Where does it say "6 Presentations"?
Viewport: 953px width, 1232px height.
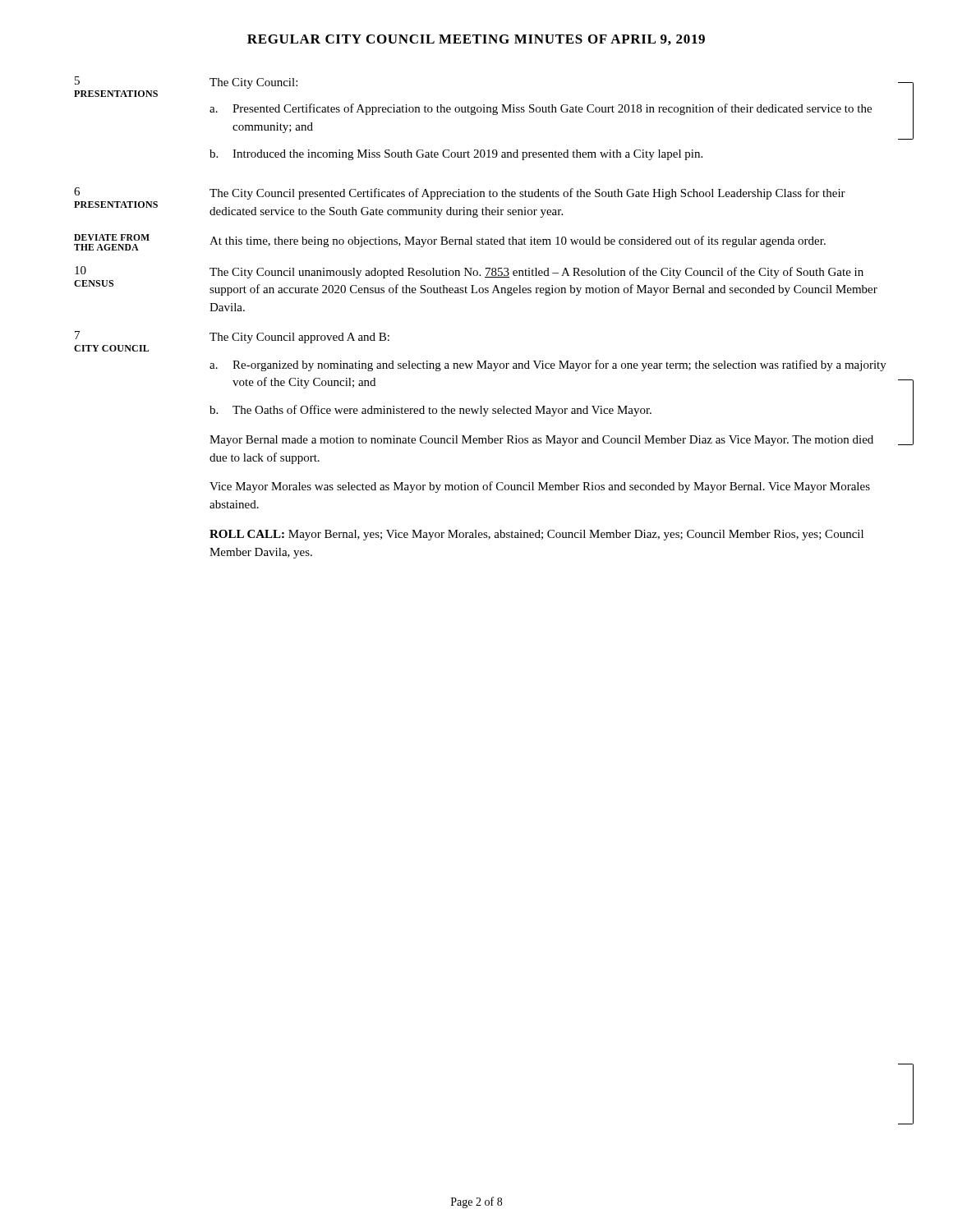pyautogui.click(x=142, y=198)
